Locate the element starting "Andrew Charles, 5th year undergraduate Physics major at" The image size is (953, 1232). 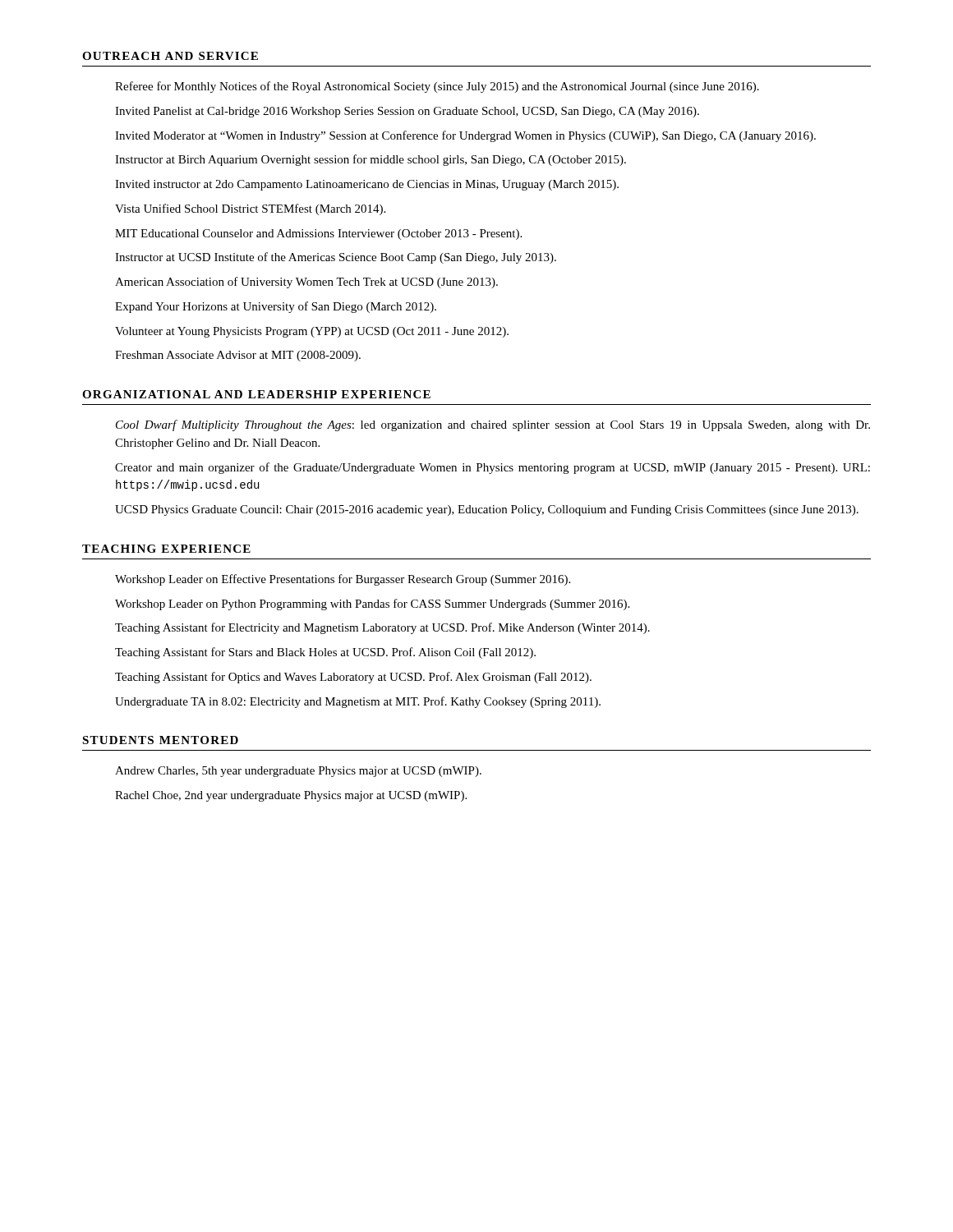click(x=299, y=771)
